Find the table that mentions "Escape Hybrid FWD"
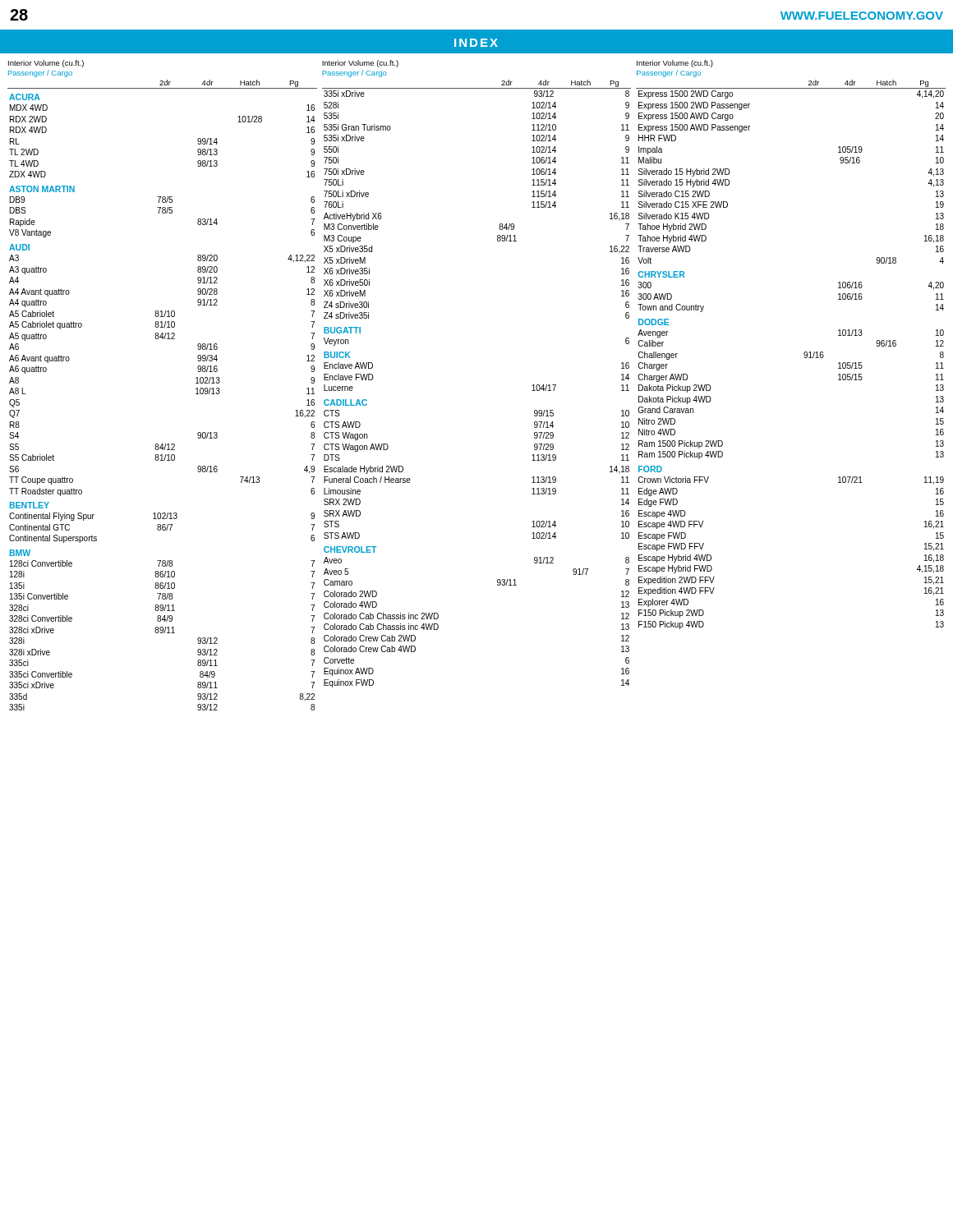Viewport: 953px width, 1232px height. [791, 354]
